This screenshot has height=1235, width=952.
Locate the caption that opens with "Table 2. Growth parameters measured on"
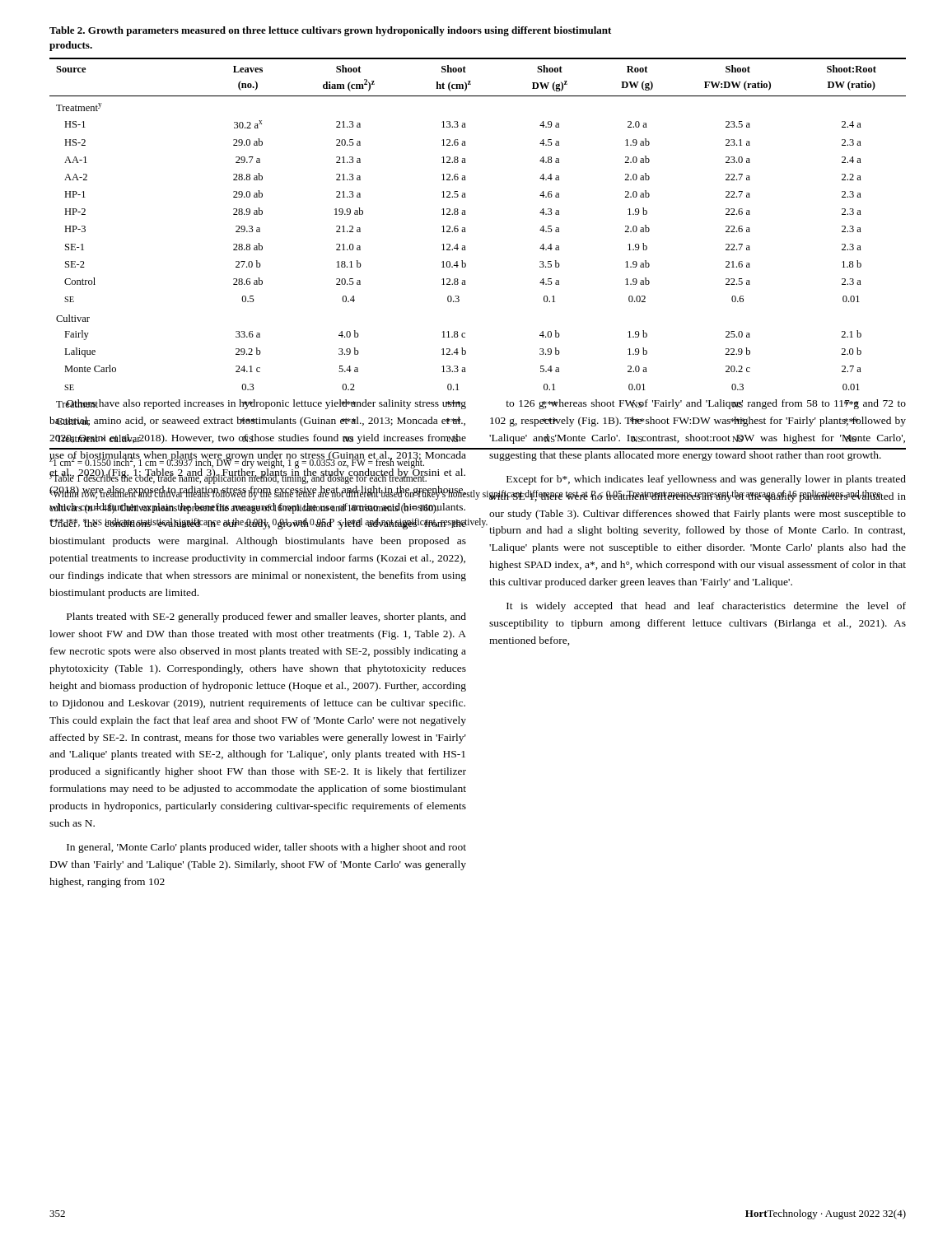coord(330,38)
